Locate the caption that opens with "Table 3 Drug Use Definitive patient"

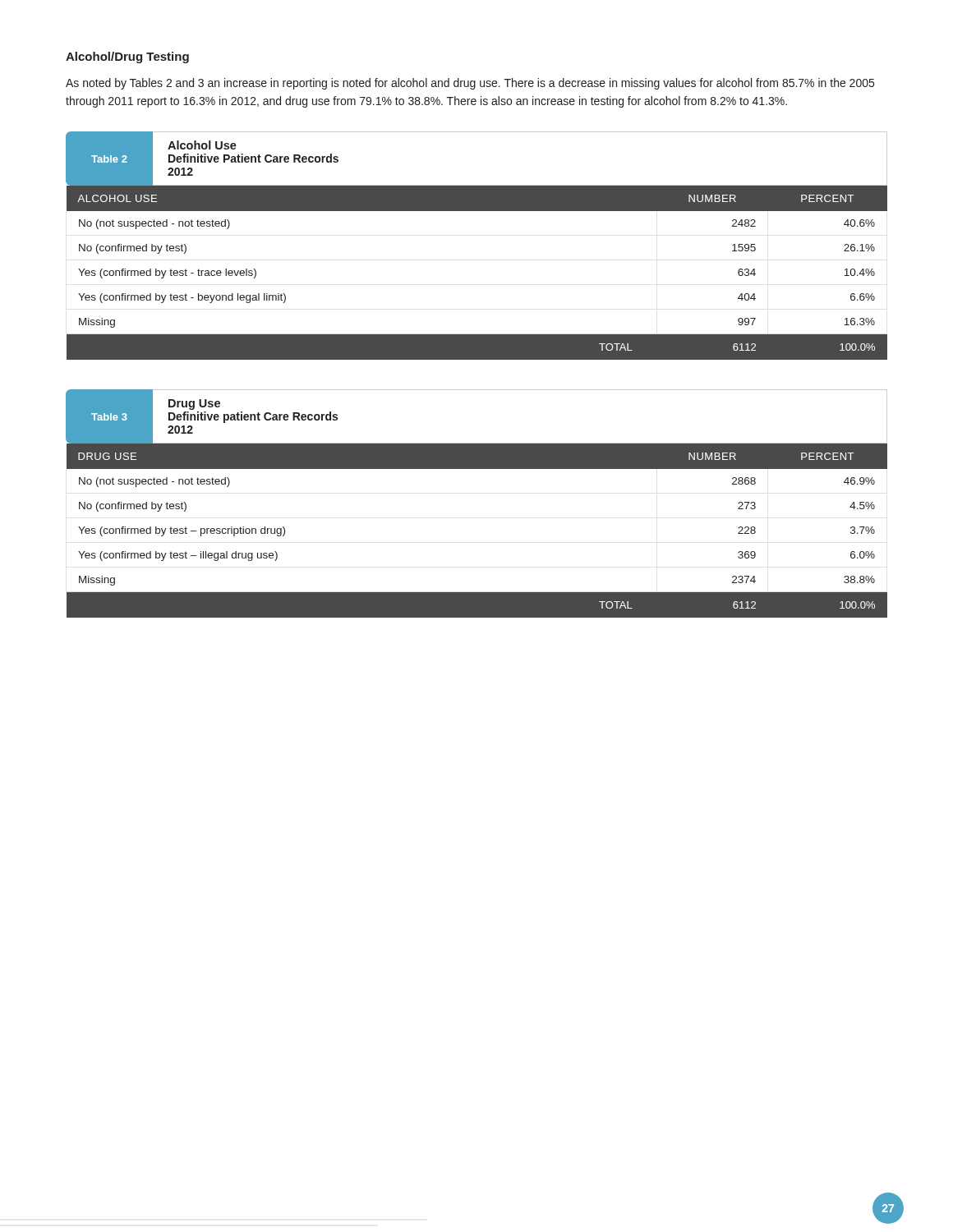pyautogui.click(x=476, y=417)
